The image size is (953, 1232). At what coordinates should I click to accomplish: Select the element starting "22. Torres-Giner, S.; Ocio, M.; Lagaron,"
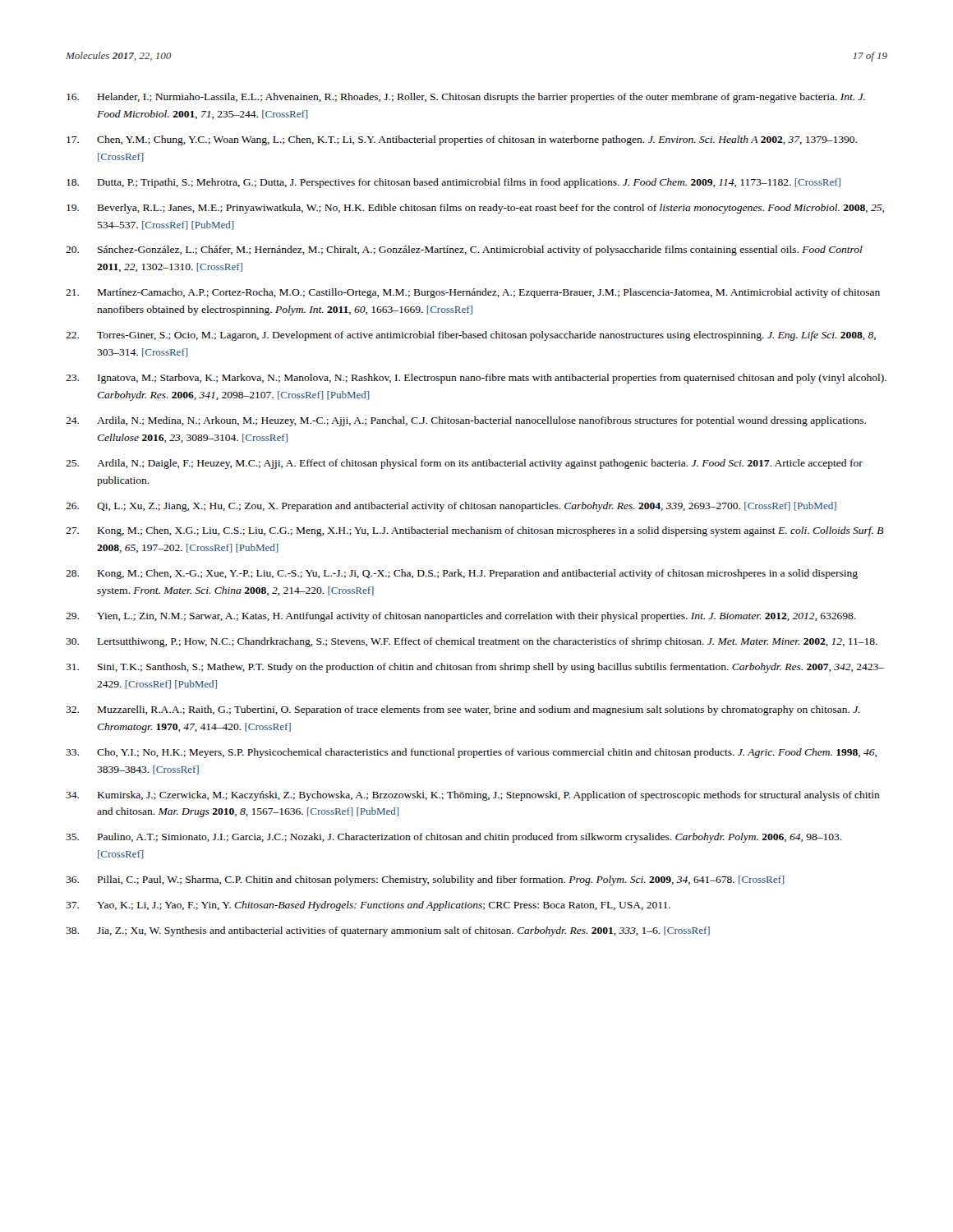click(476, 344)
